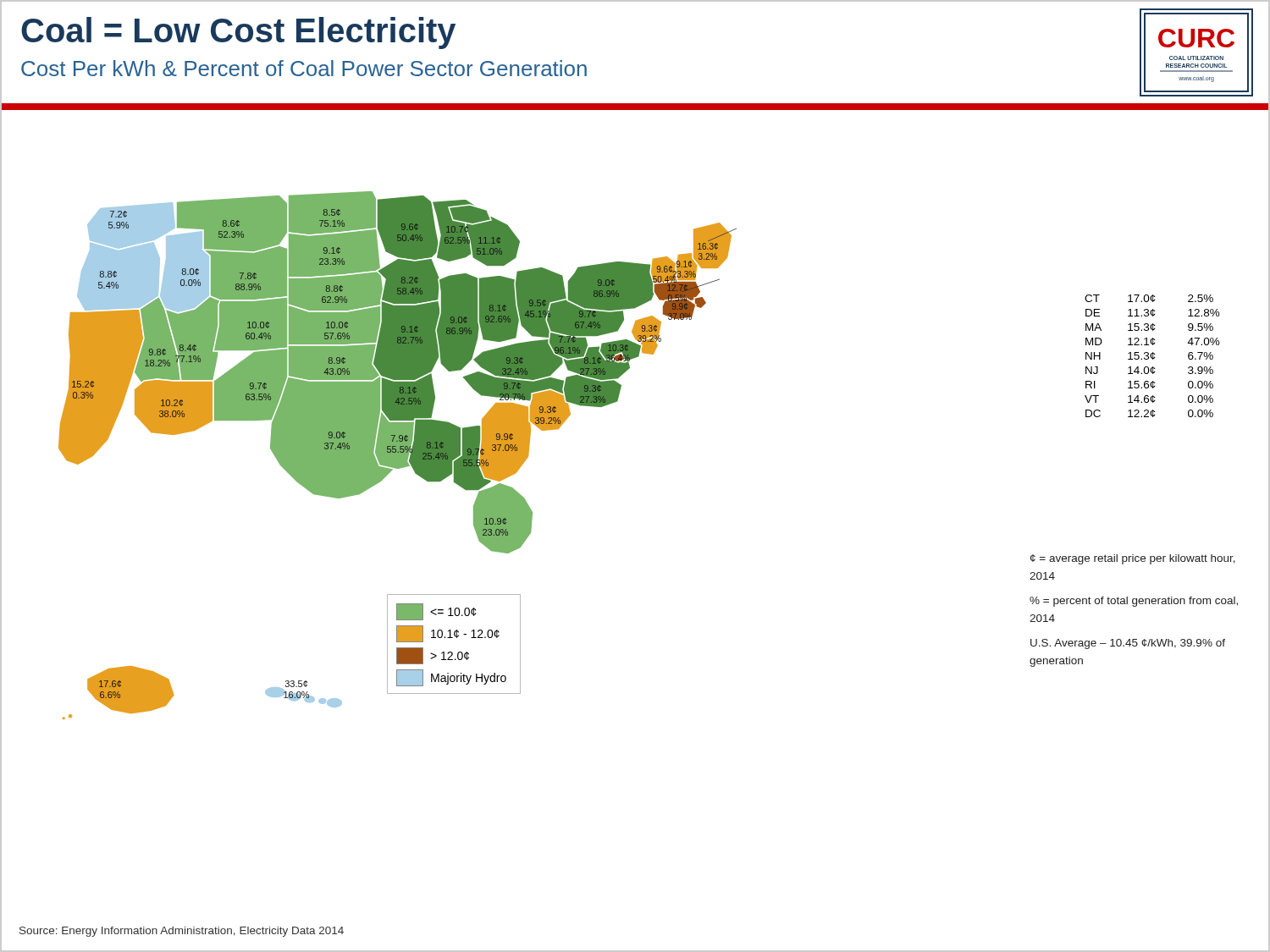1270x952 pixels.
Task: Select the text block containing "¢ = average retail price per kilowatt"
Action: [1140, 610]
